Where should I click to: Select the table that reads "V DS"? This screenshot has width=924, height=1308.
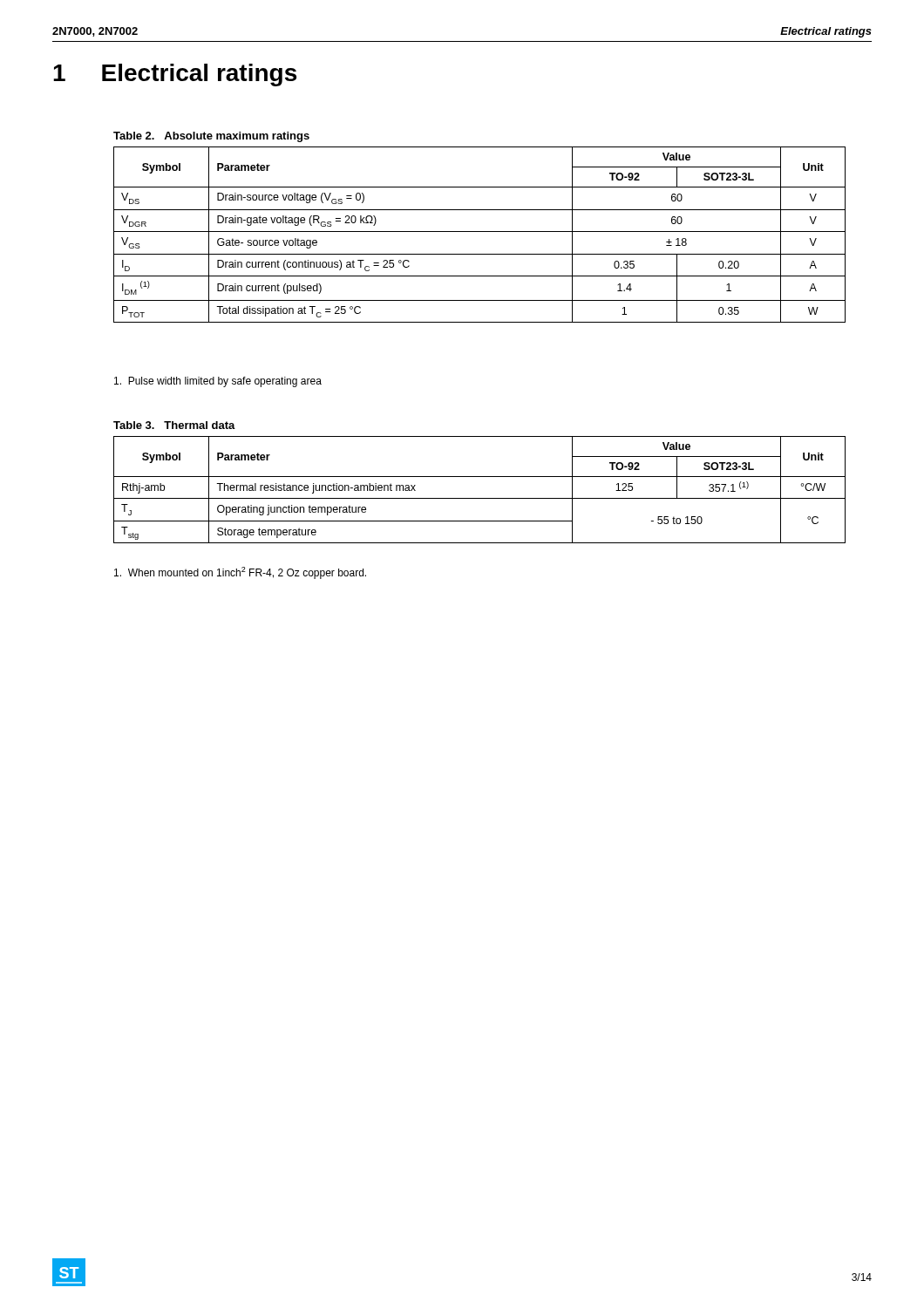[479, 235]
